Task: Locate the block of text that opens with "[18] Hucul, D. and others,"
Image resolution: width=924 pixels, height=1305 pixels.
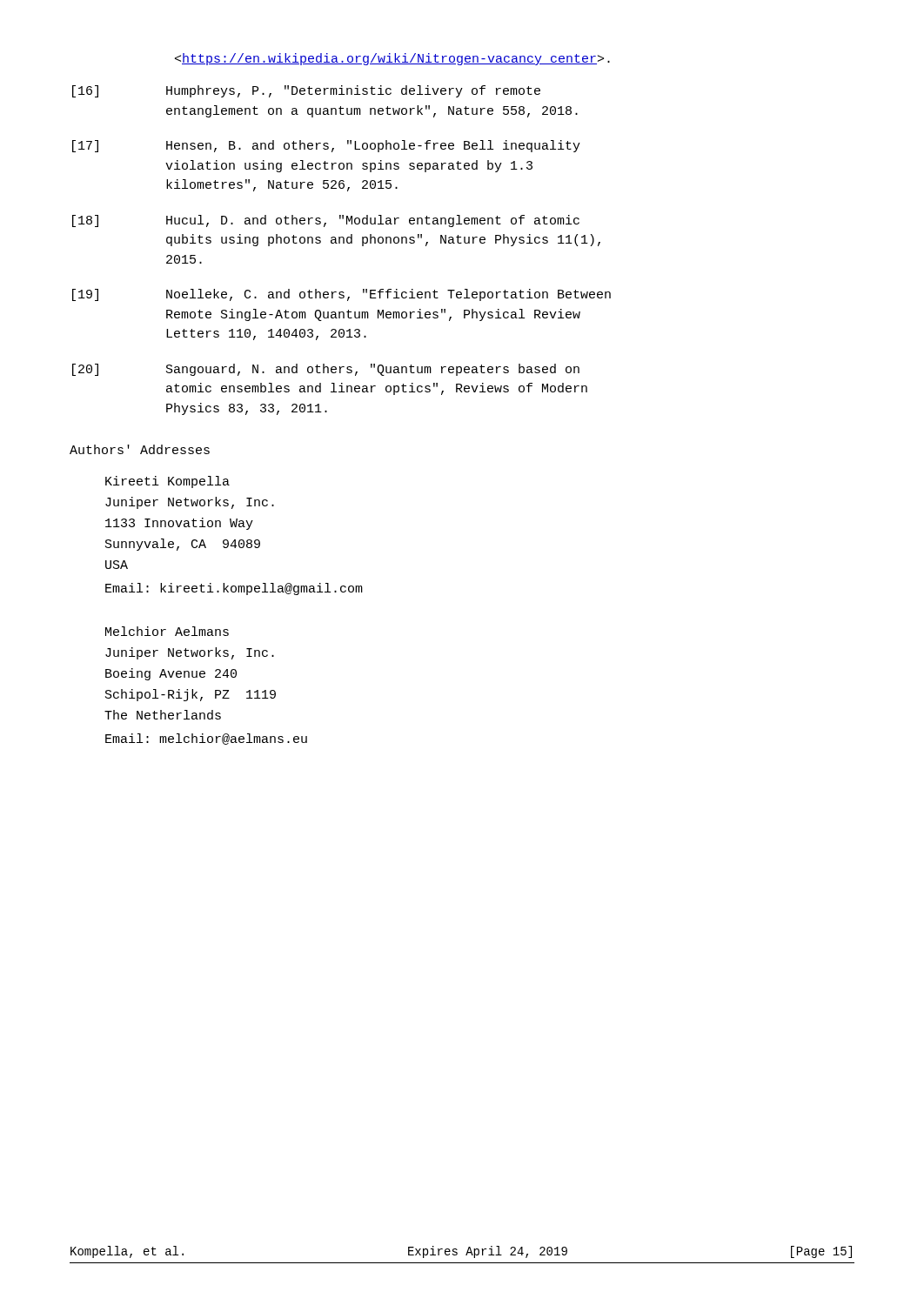Action: [x=462, y=241]
